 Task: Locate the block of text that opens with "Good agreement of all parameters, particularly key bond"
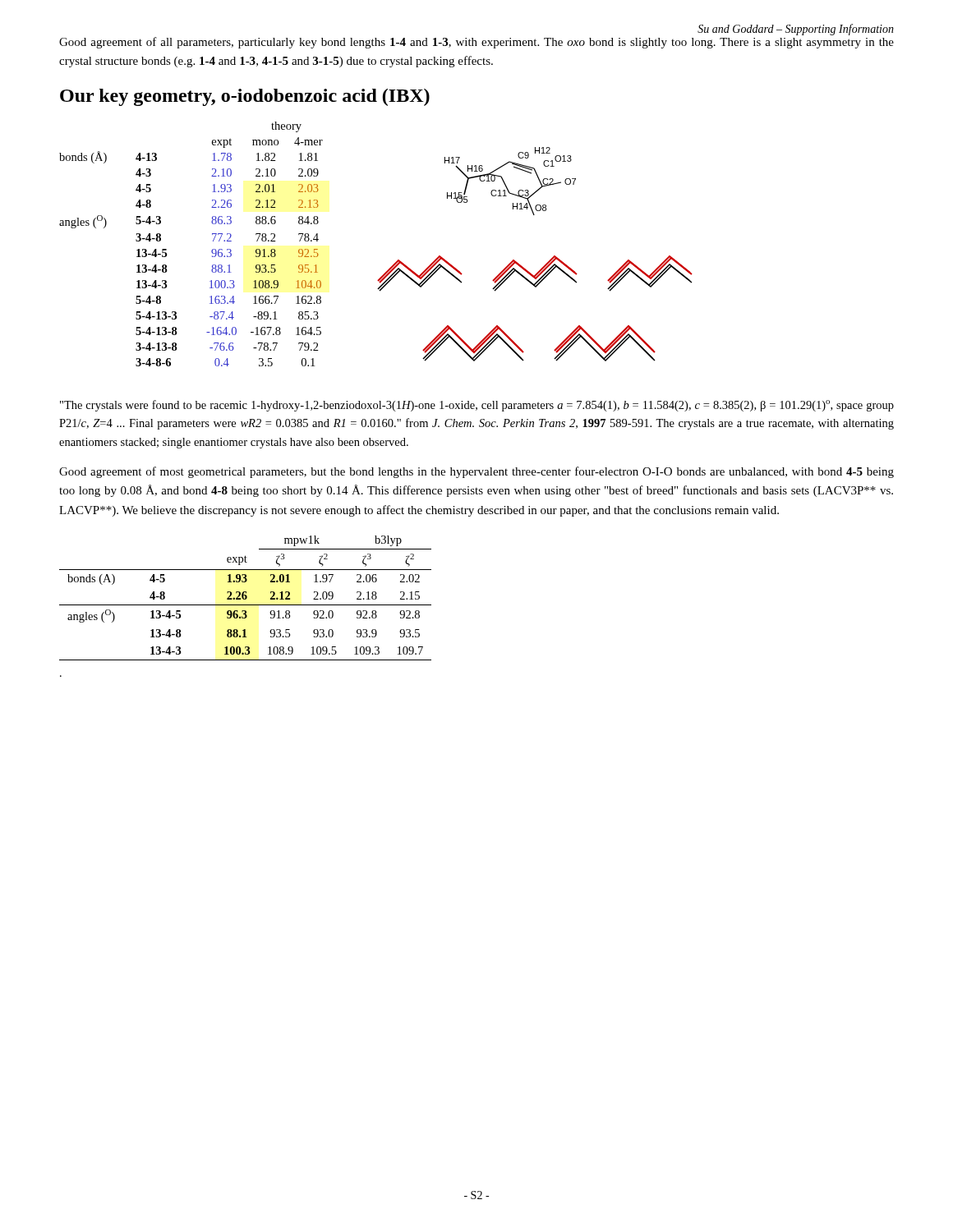pyautogui.click(x=476, y=51)
